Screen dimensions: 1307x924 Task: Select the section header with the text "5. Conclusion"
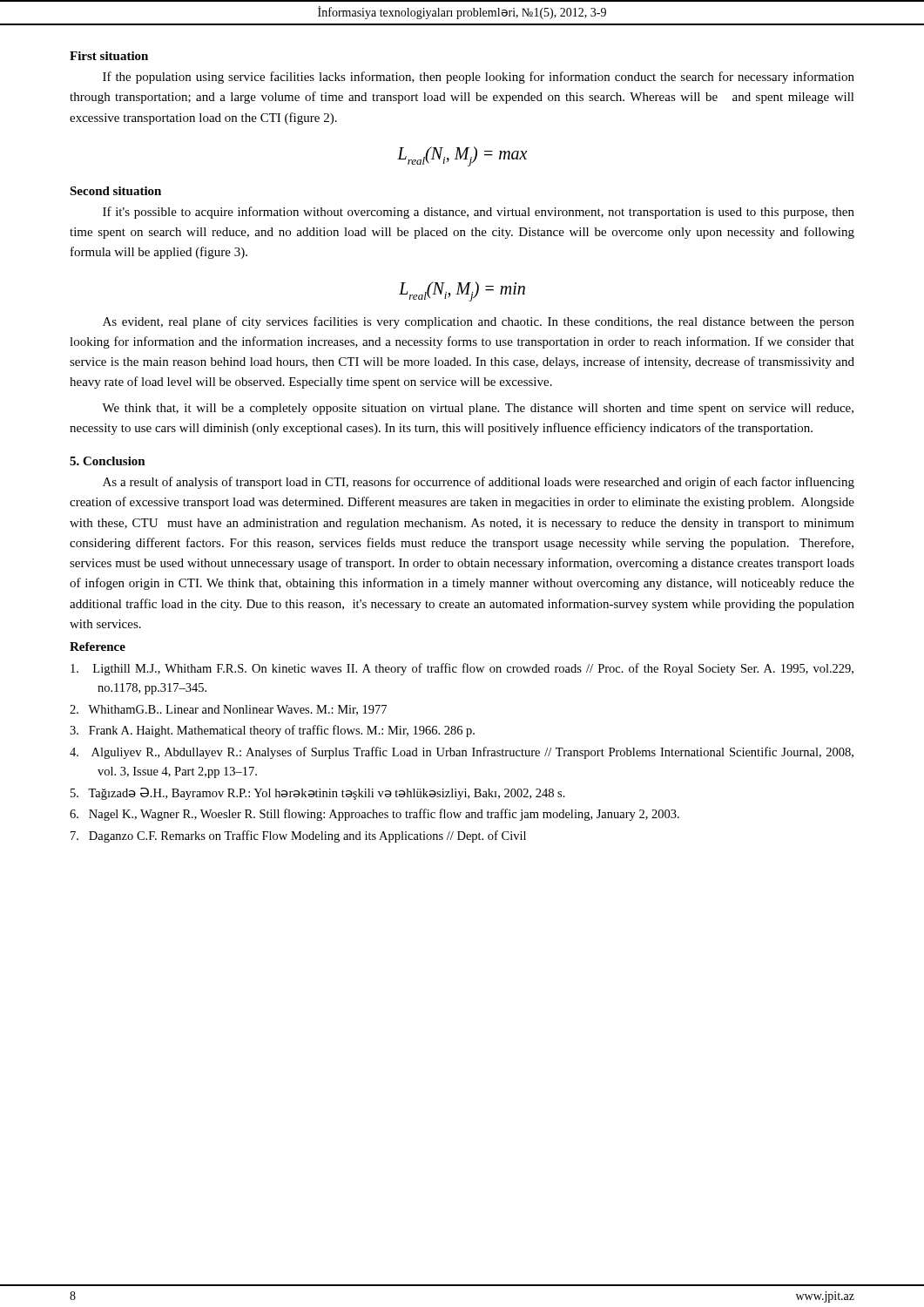tap(107, 461)
